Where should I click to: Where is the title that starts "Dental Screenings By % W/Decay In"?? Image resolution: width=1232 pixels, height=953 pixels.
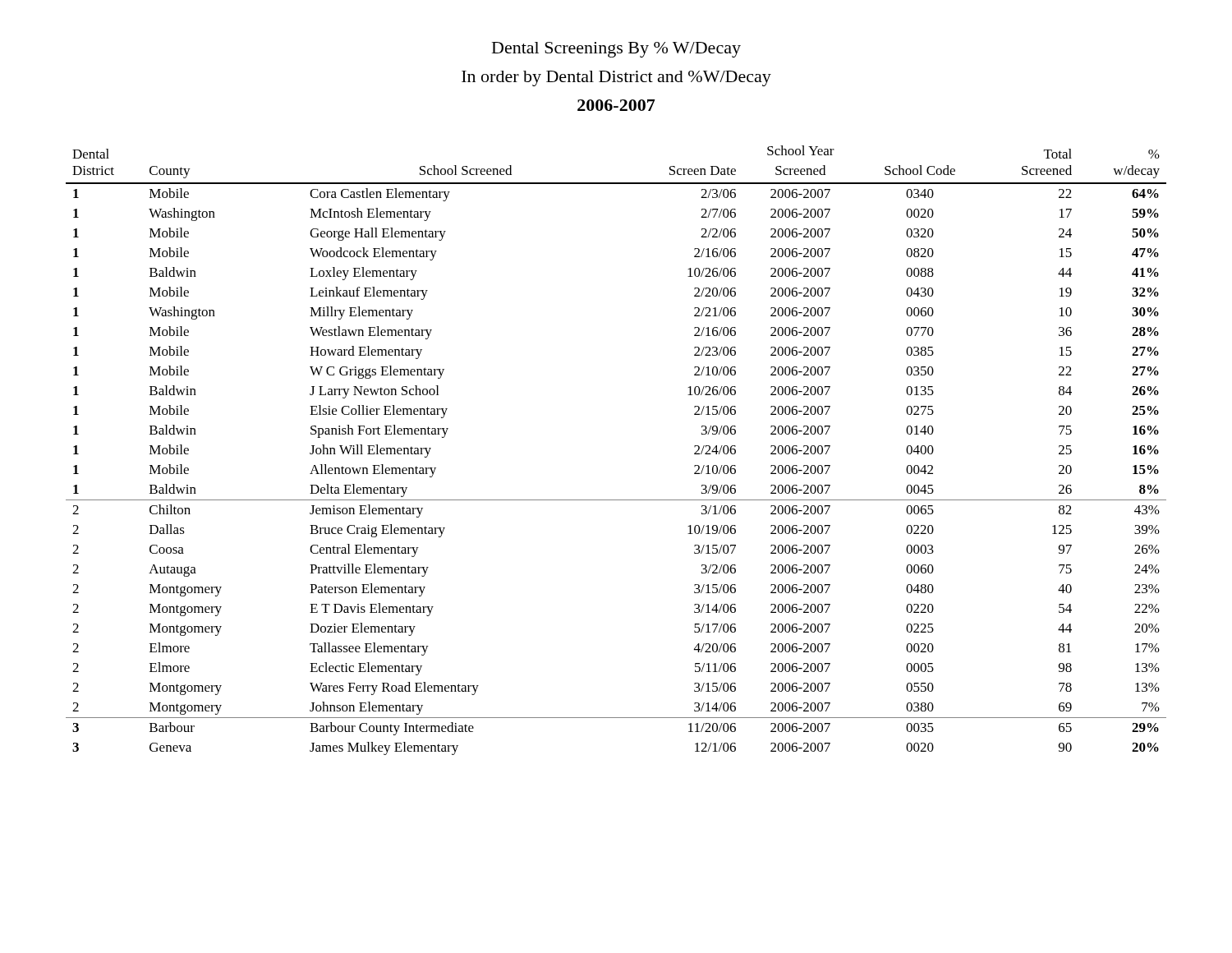click(616, 76)
